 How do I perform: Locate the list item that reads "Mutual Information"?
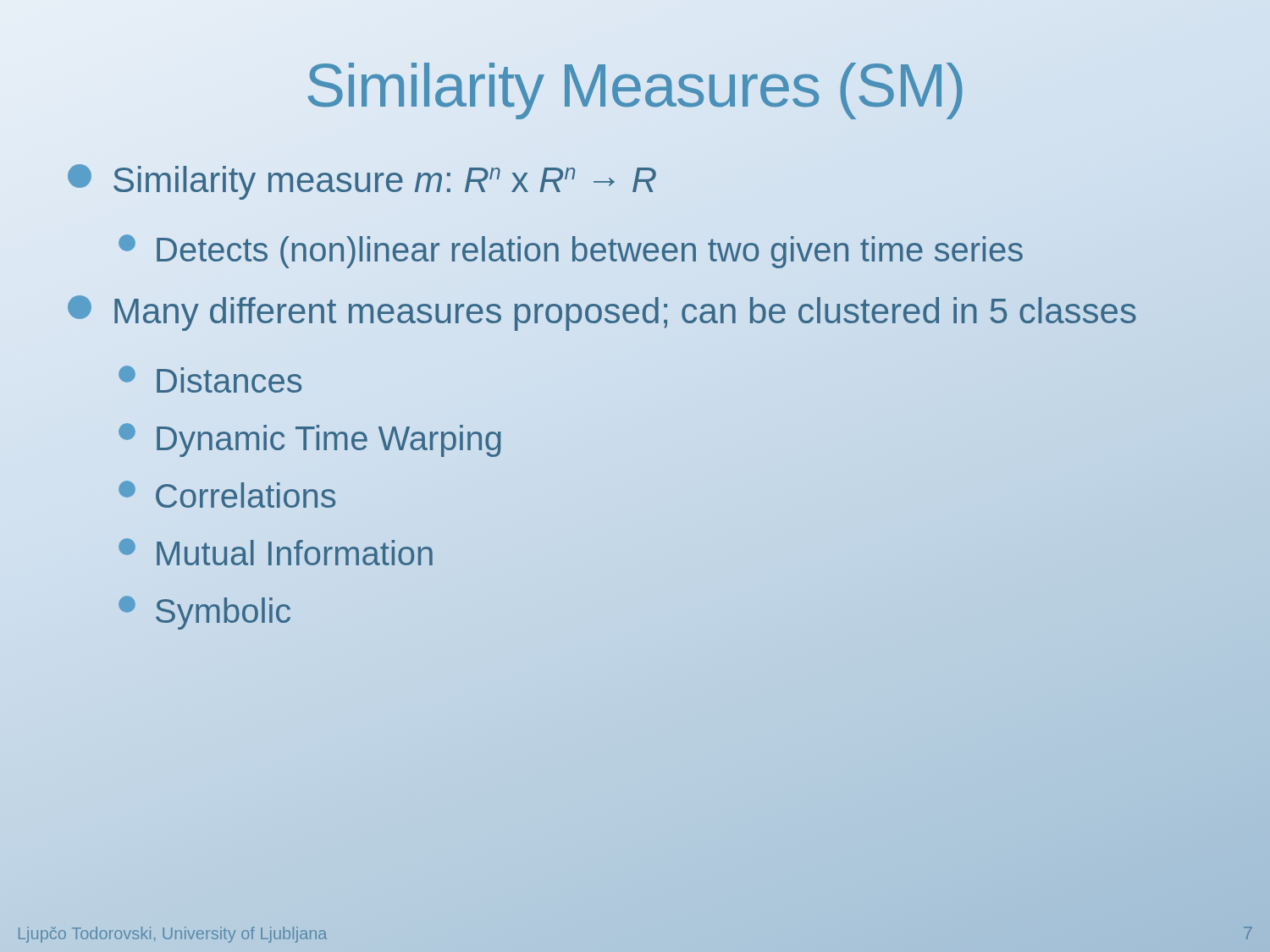[277, 552]
